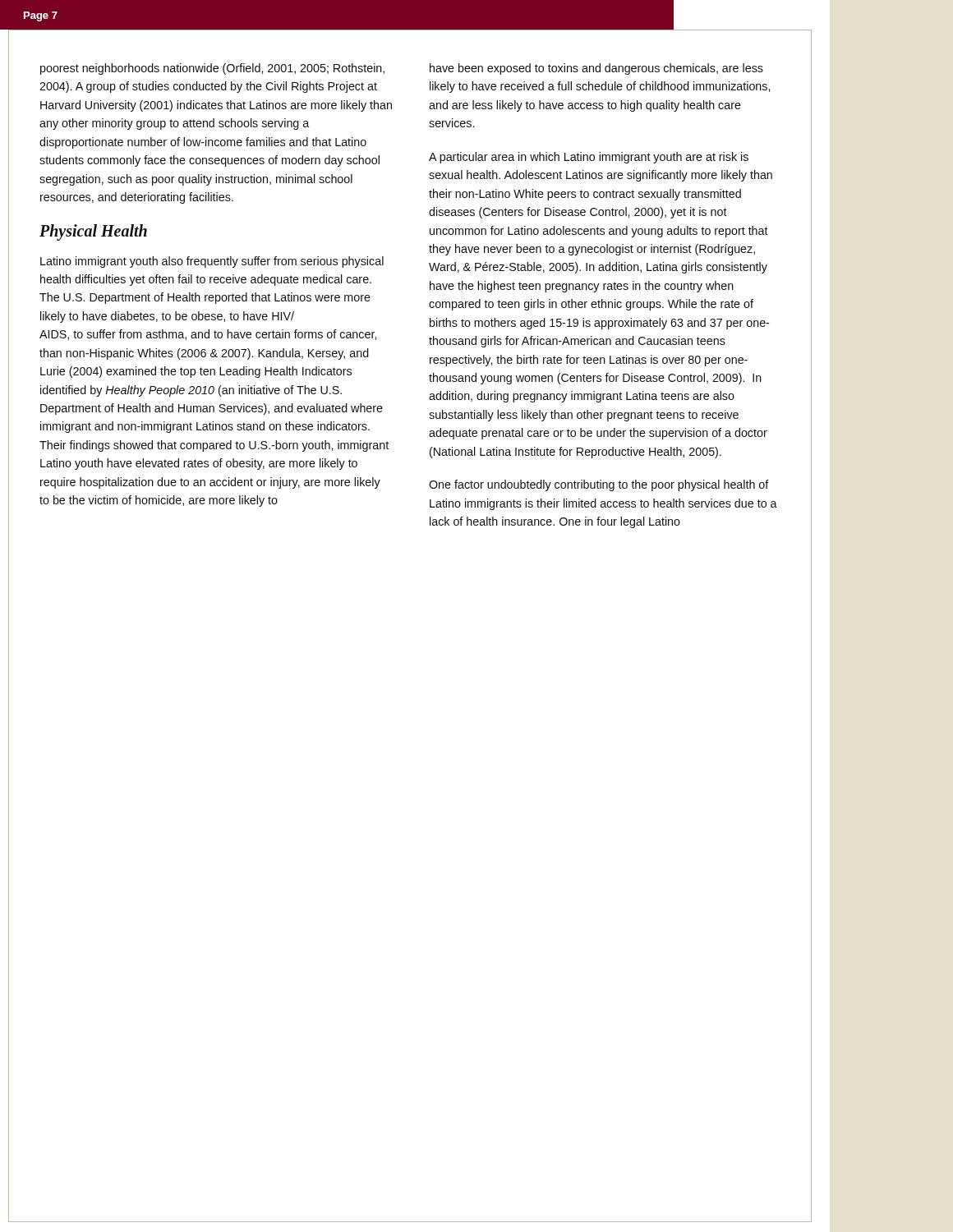Where is the passage that starts "One factor undoubtedly contributing to the poor"?
The height and width of the screenshot is (1232, 953).
click(603, 503)
